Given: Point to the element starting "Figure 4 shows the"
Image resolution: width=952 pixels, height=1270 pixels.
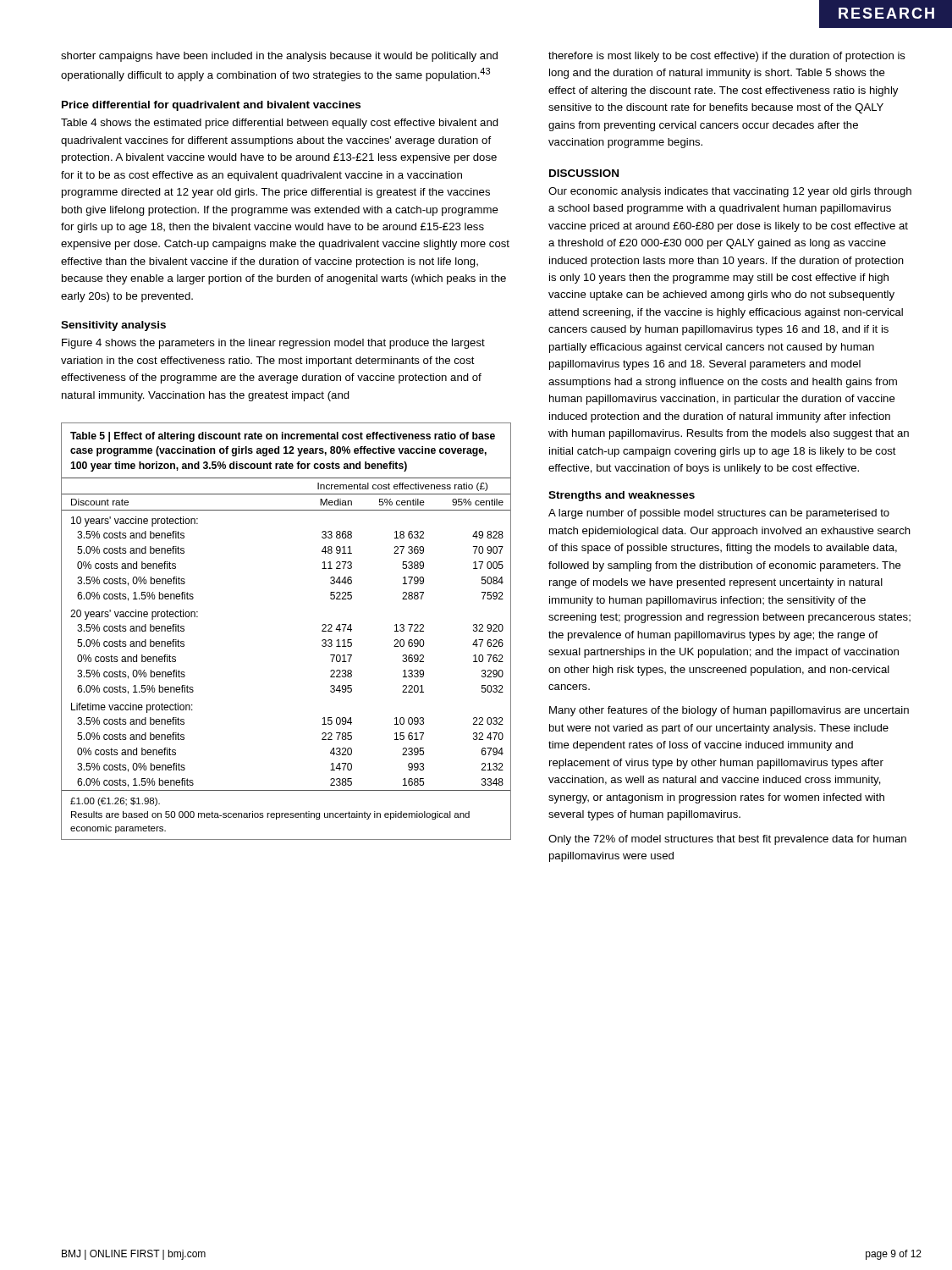Looking at the screenshot, I should (273, 369).
